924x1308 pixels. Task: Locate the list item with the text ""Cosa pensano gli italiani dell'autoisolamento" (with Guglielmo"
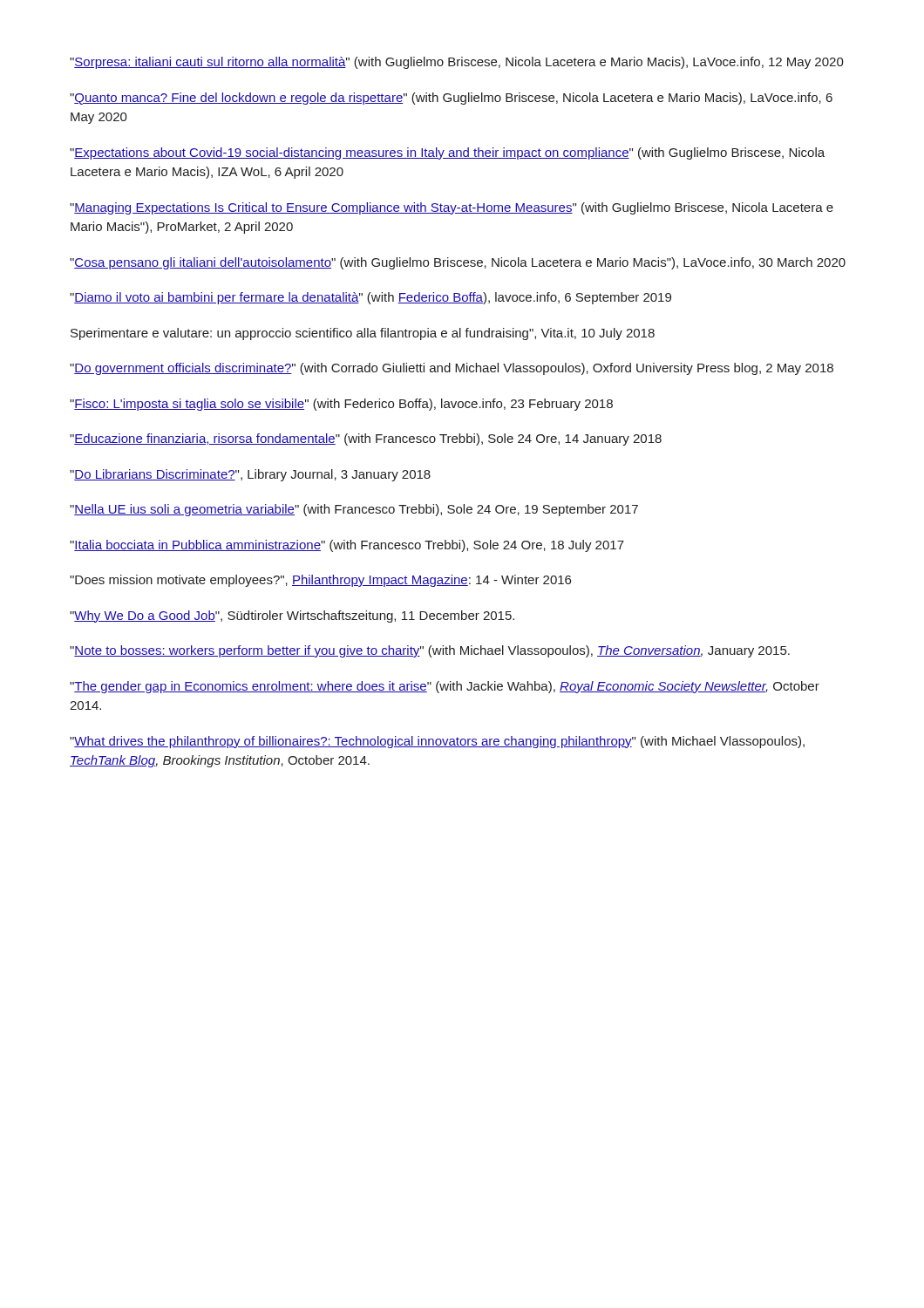click(458, 262)
